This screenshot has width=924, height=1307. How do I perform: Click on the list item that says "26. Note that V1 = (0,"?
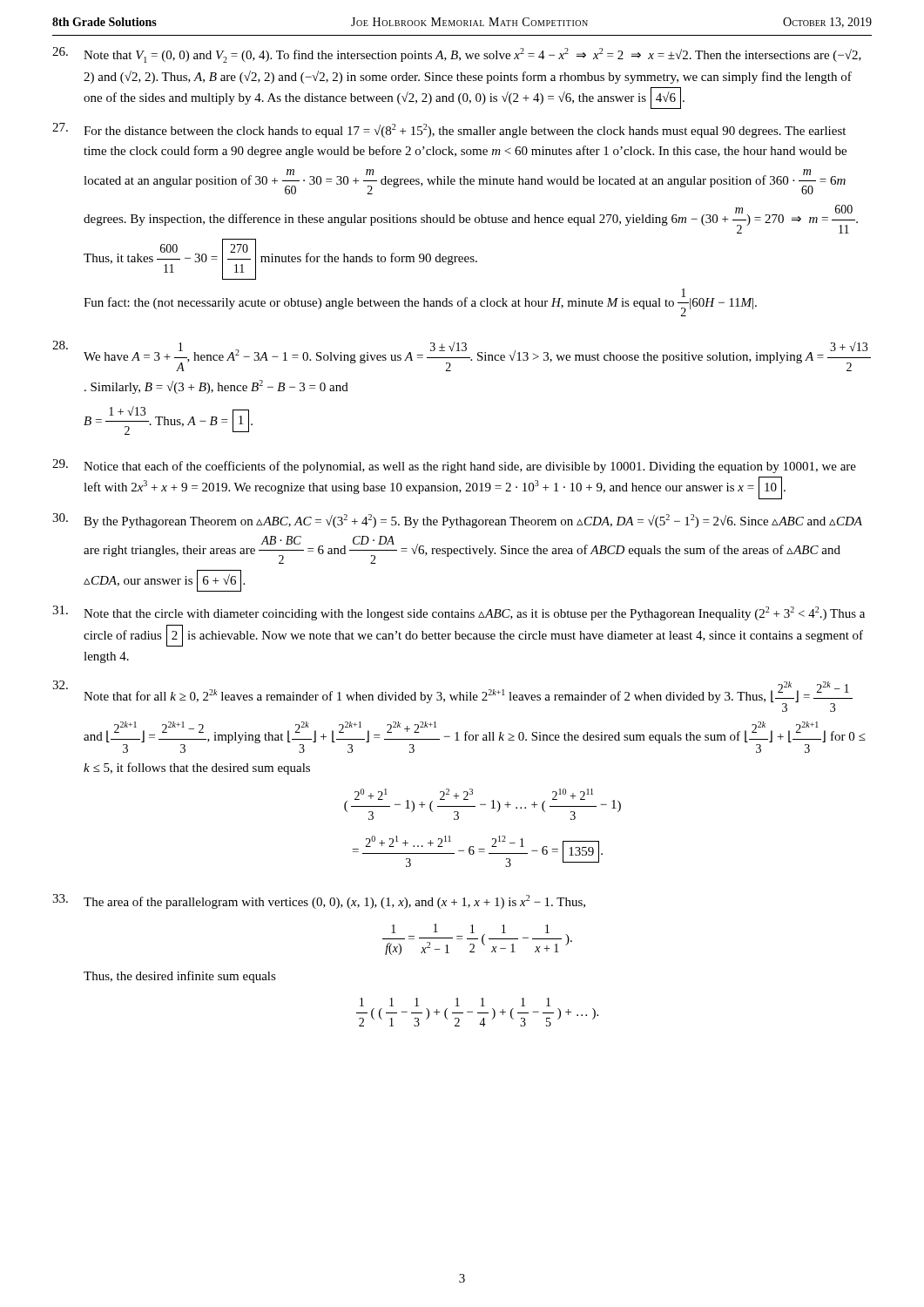click(462, 77)
